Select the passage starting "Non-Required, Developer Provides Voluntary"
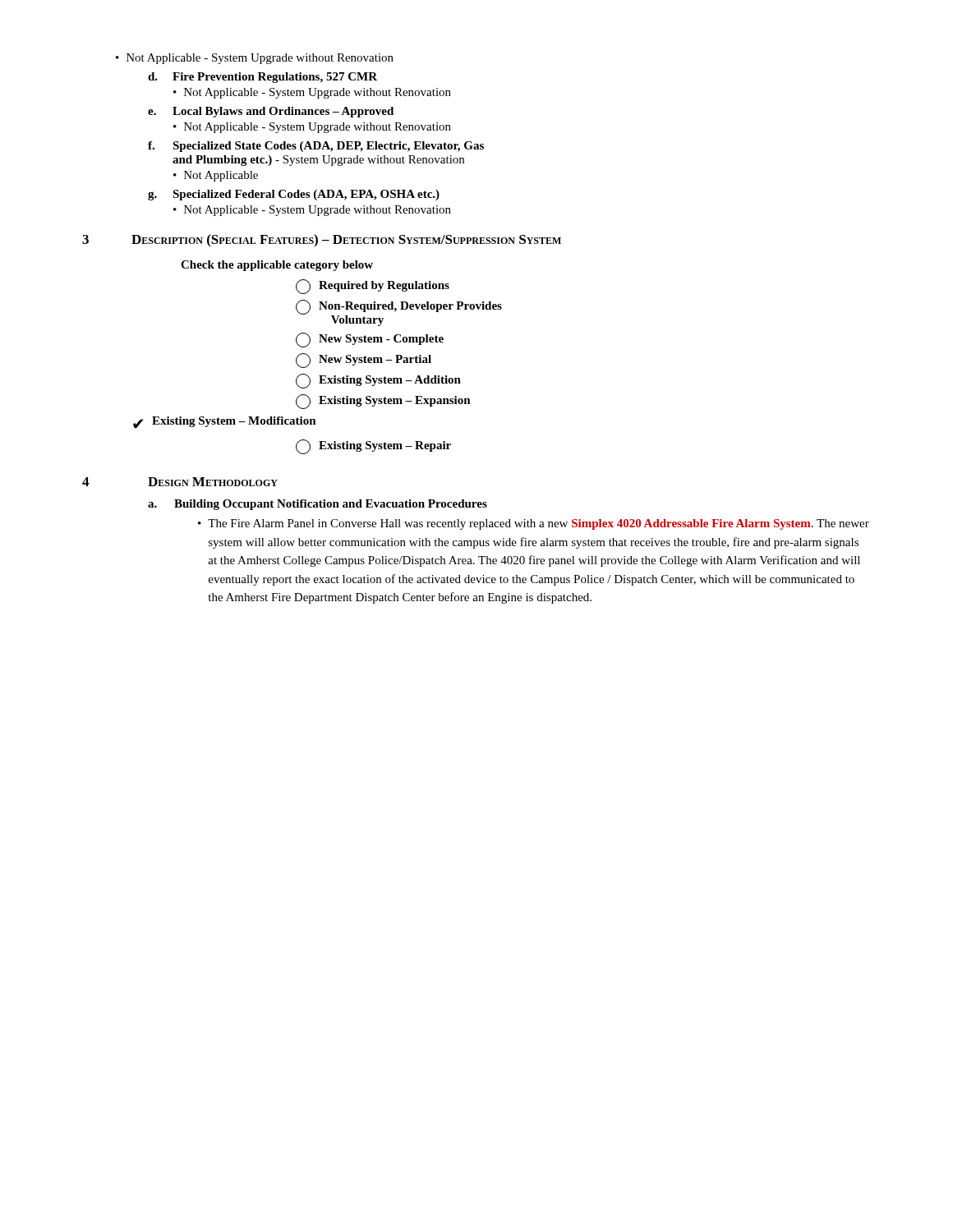This screenshot has width=953, height=1232. [399, 313]
